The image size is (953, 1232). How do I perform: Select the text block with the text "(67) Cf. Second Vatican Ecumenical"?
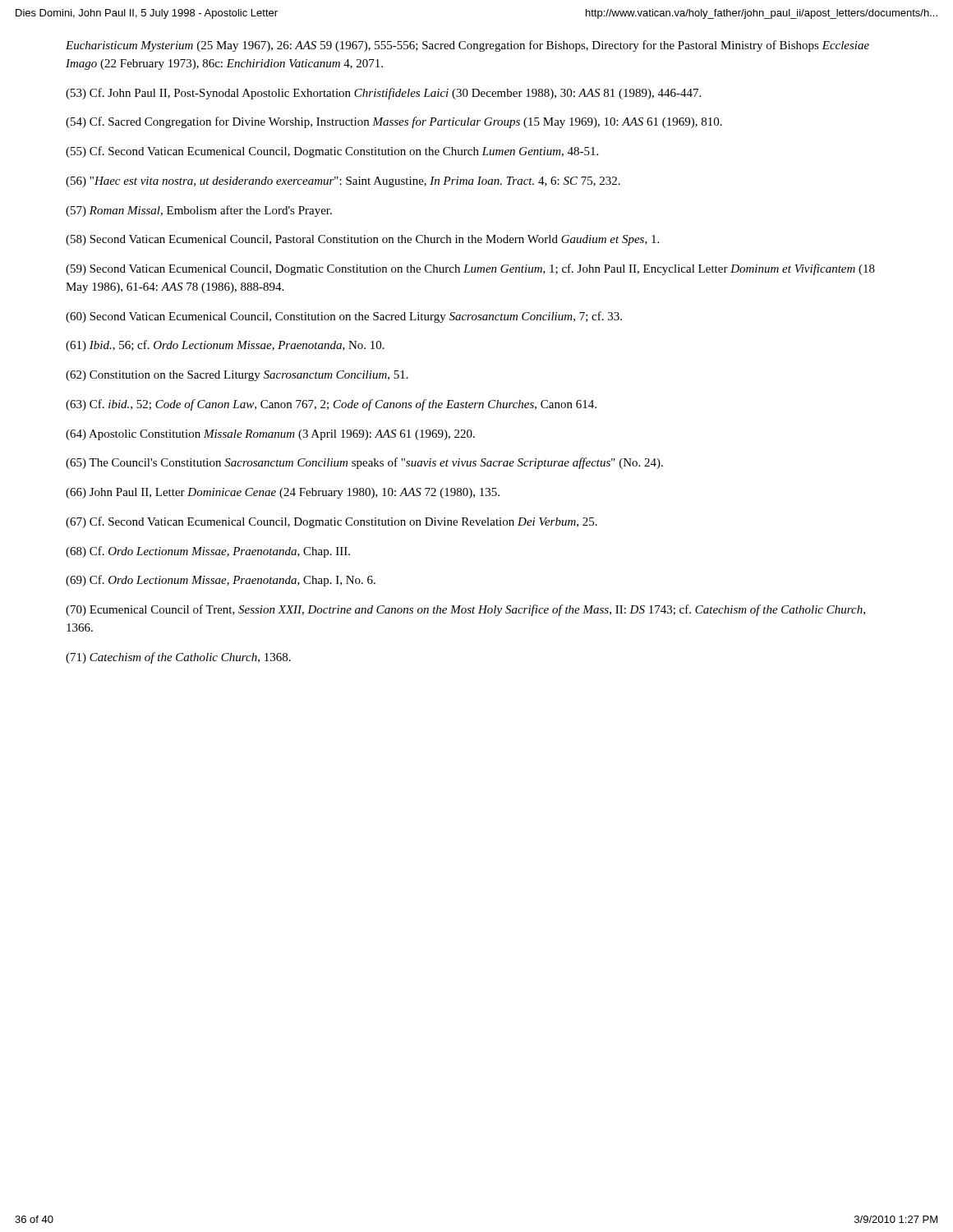tap(332, 521)
